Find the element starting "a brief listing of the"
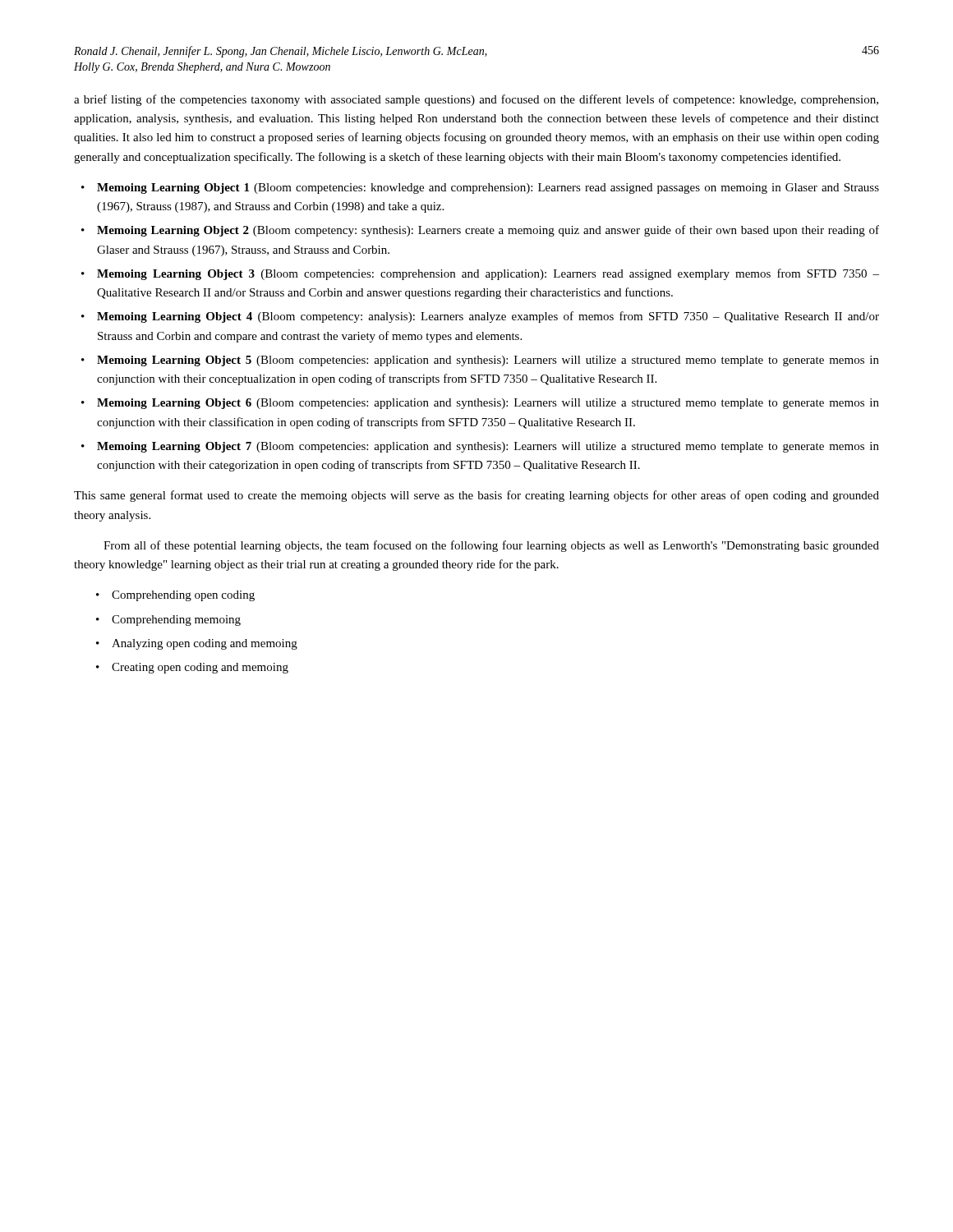This screenshot has width=953, height=1232. tap(476, 128)
